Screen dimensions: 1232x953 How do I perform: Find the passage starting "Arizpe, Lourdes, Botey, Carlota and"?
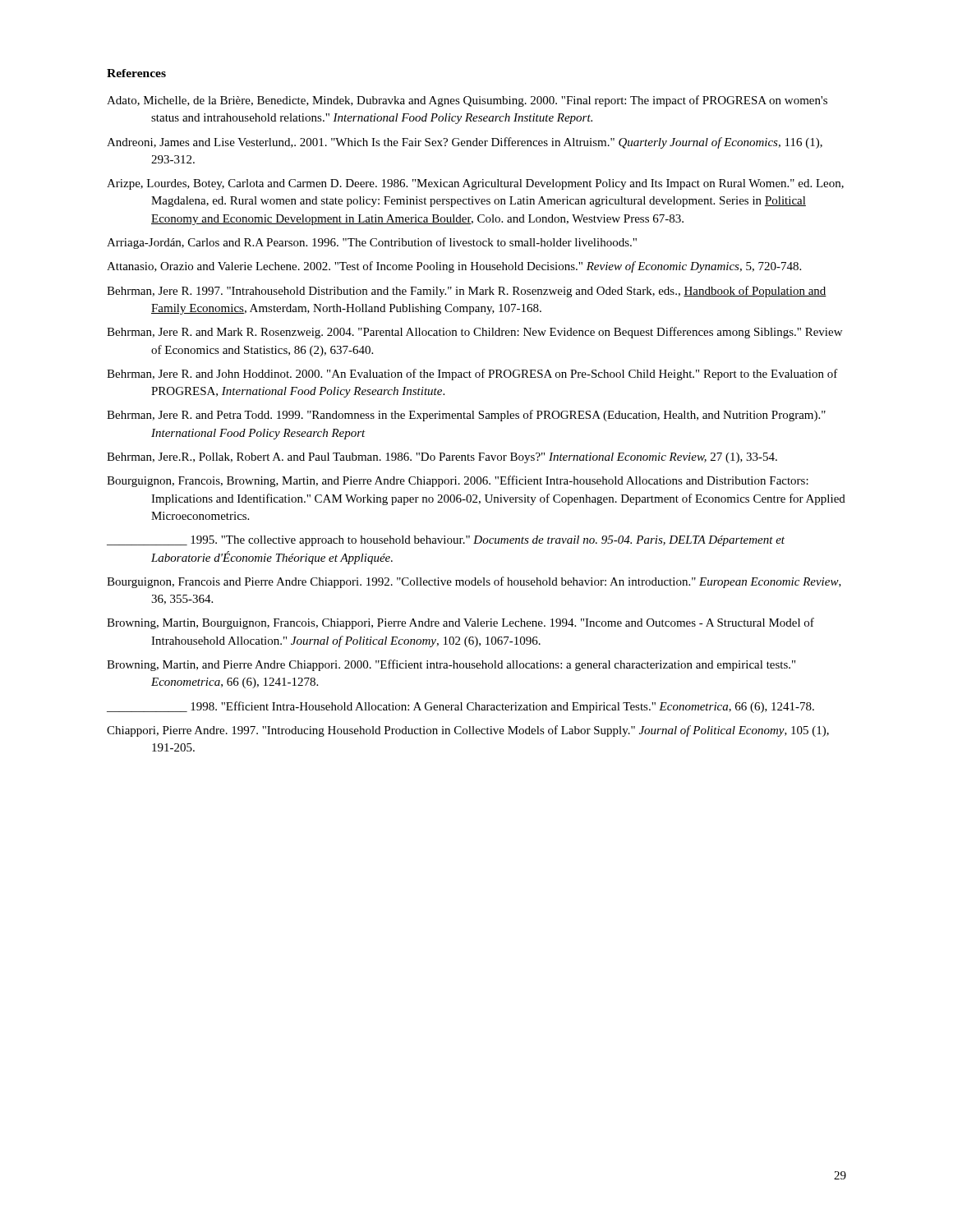point(475,201)
